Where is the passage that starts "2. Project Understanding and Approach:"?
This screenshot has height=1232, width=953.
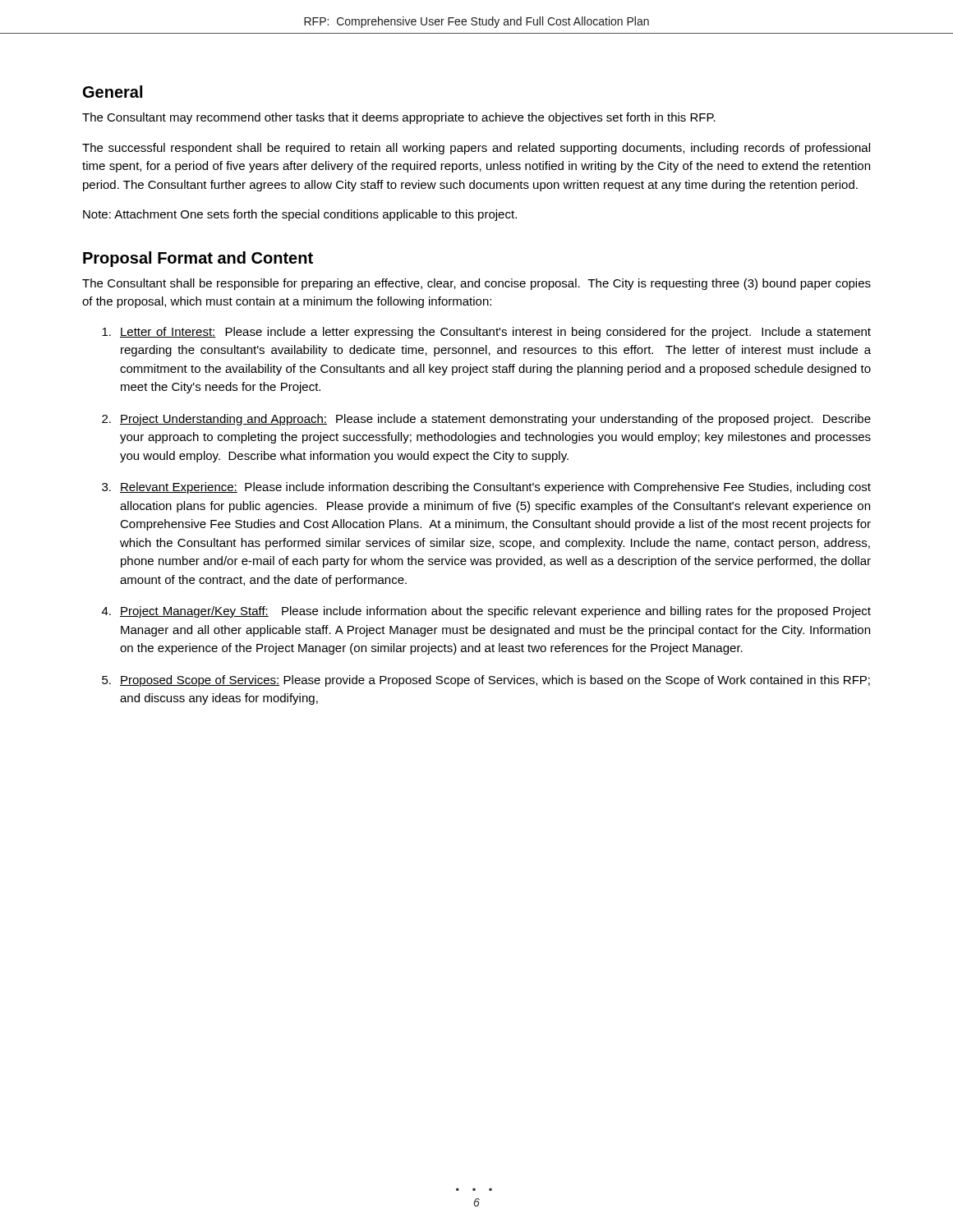476,437
